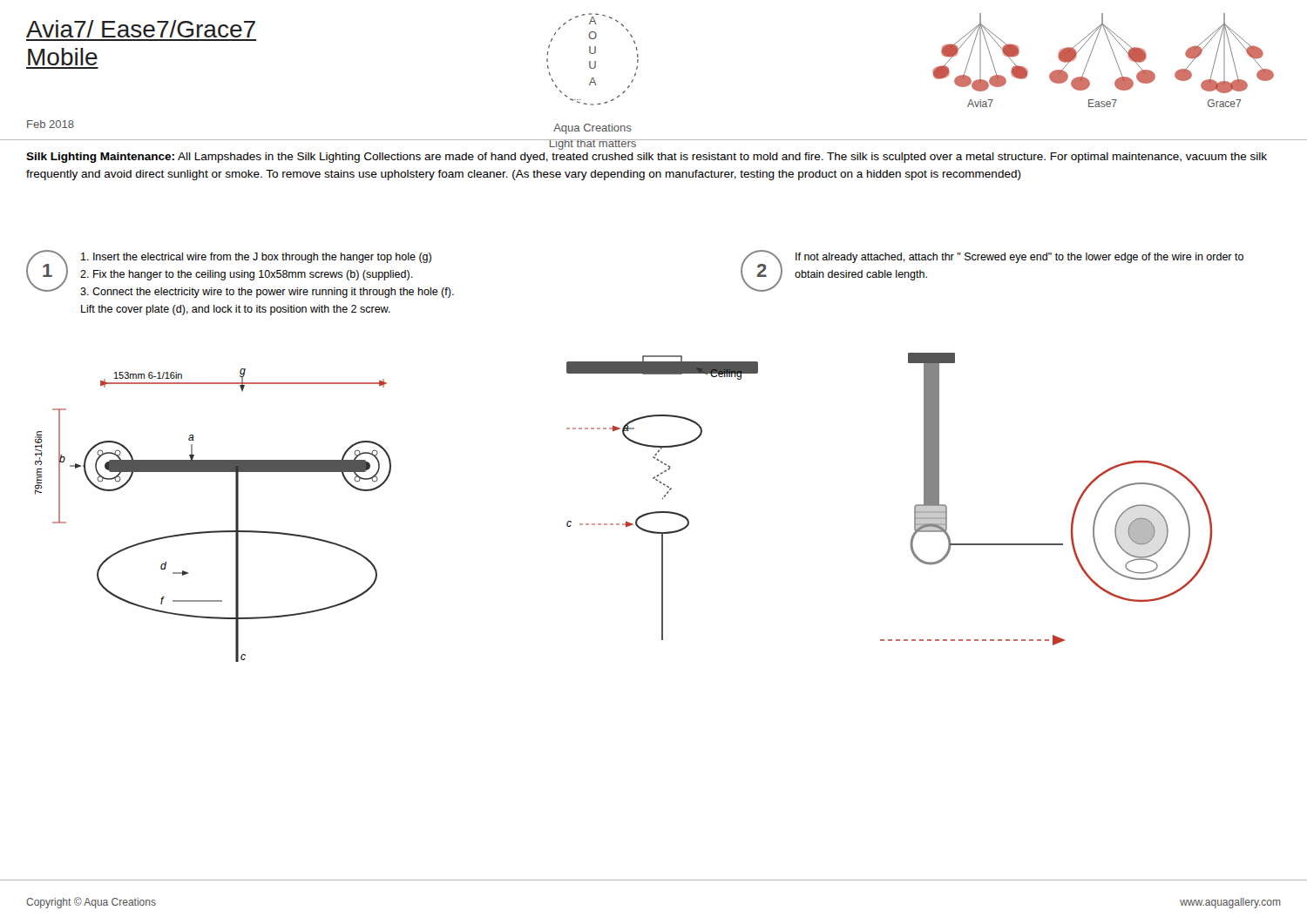Click on the element starting "Silk Lighting Maintenance: All Lampshades"
Viewport: 1307px width, 924px height.
647,165
